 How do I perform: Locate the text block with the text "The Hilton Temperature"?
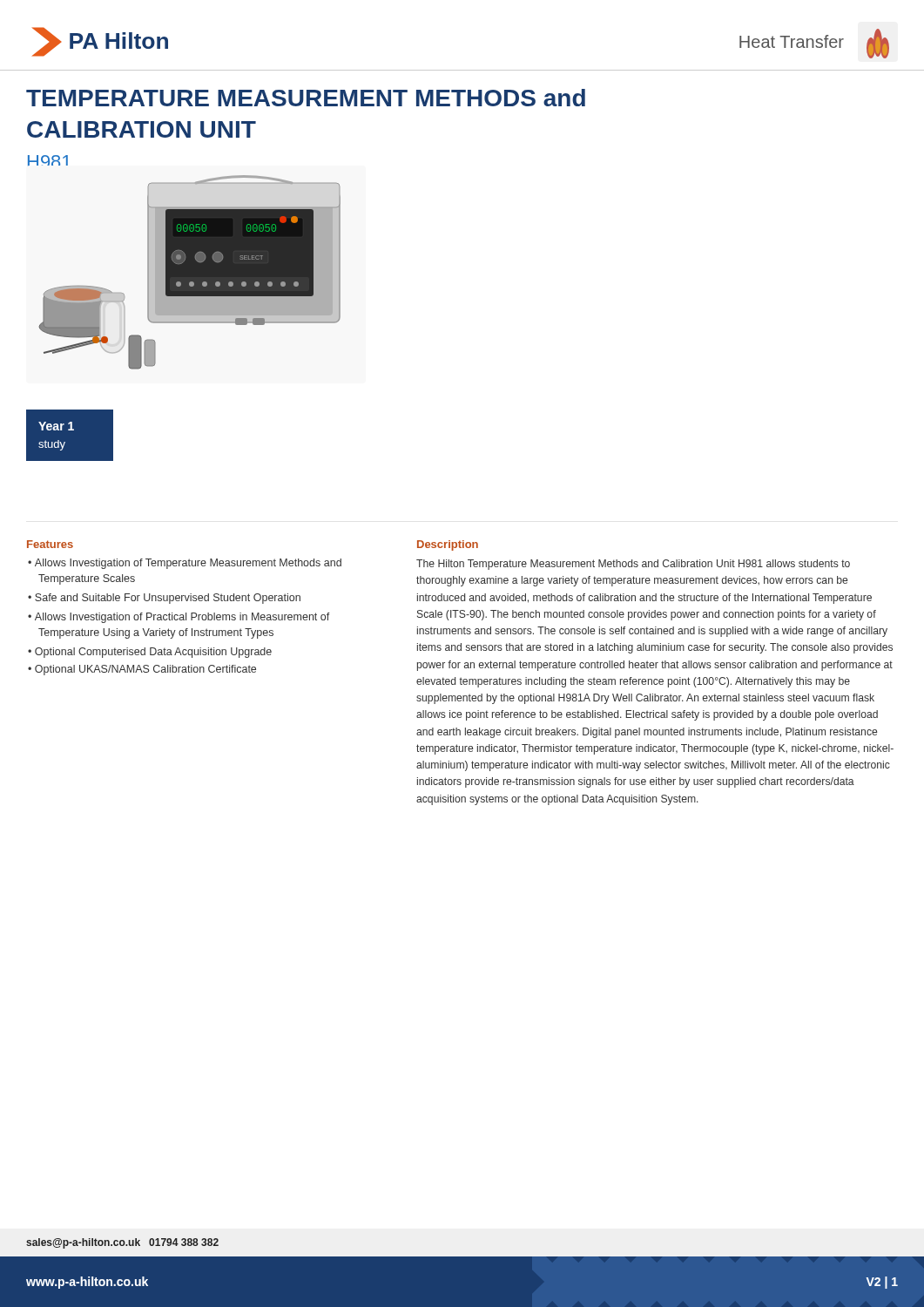(x=655, y=681)
